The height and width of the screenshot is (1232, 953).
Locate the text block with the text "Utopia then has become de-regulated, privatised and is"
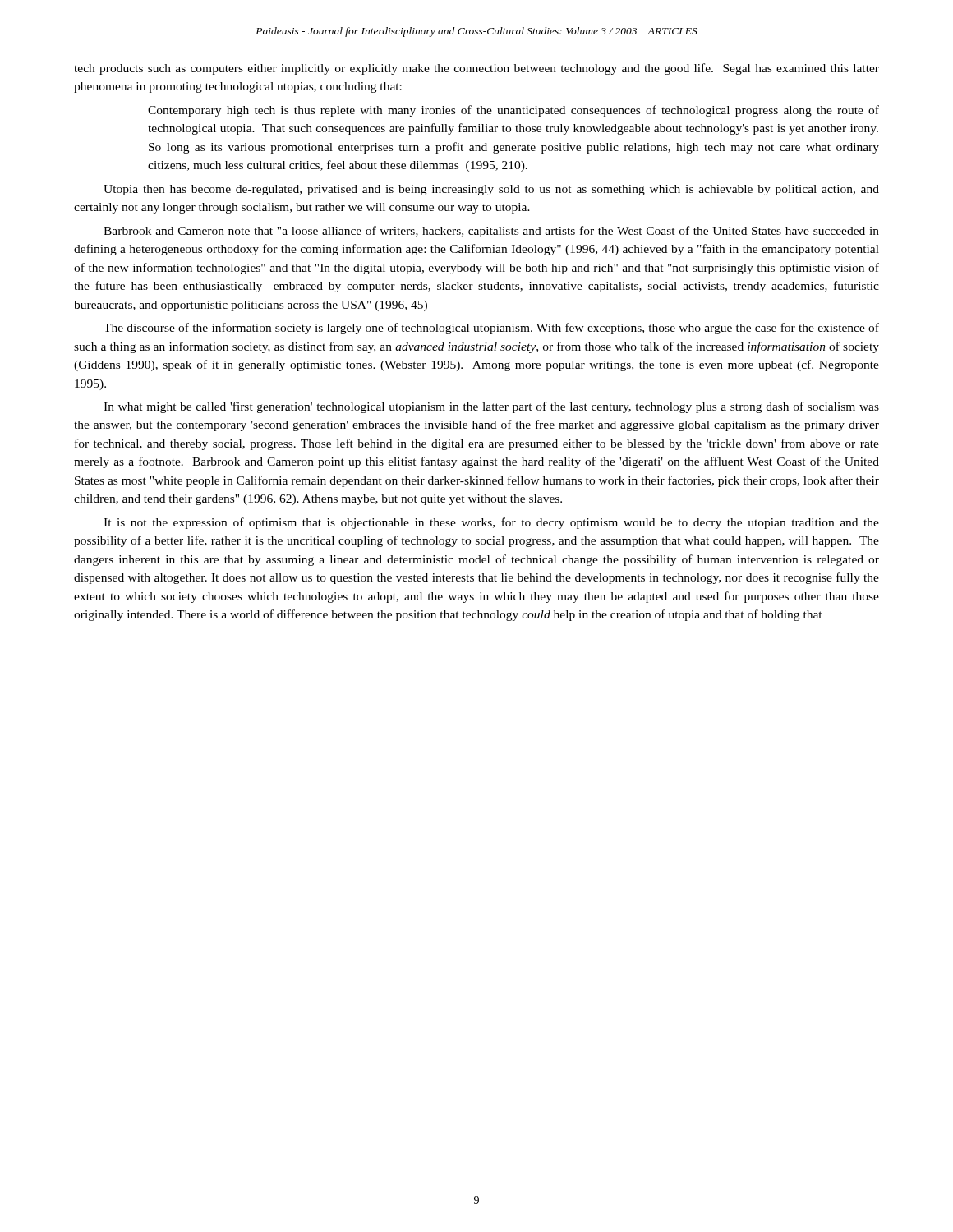[476, 198]
